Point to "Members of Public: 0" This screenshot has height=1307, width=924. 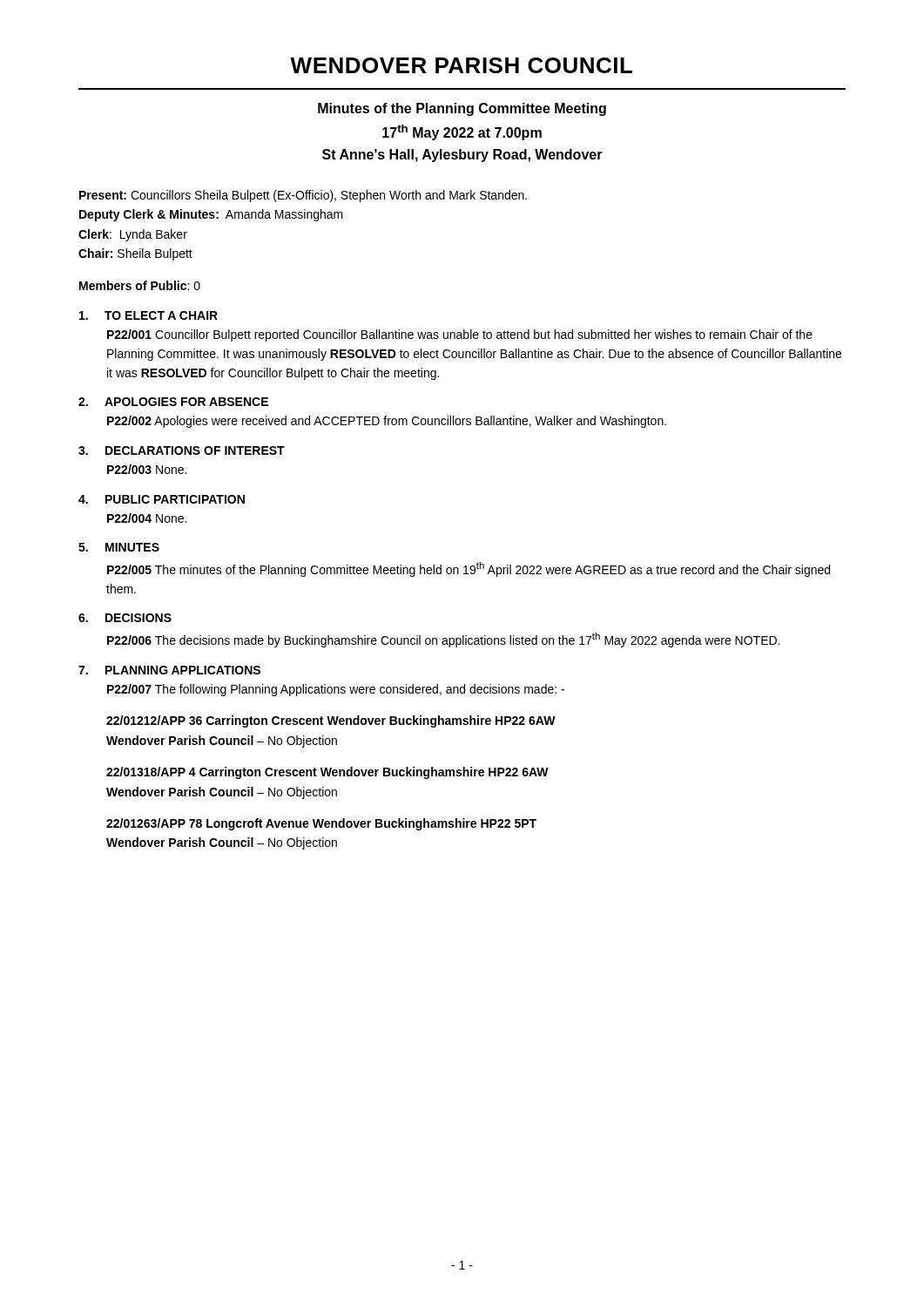point(140,285)
